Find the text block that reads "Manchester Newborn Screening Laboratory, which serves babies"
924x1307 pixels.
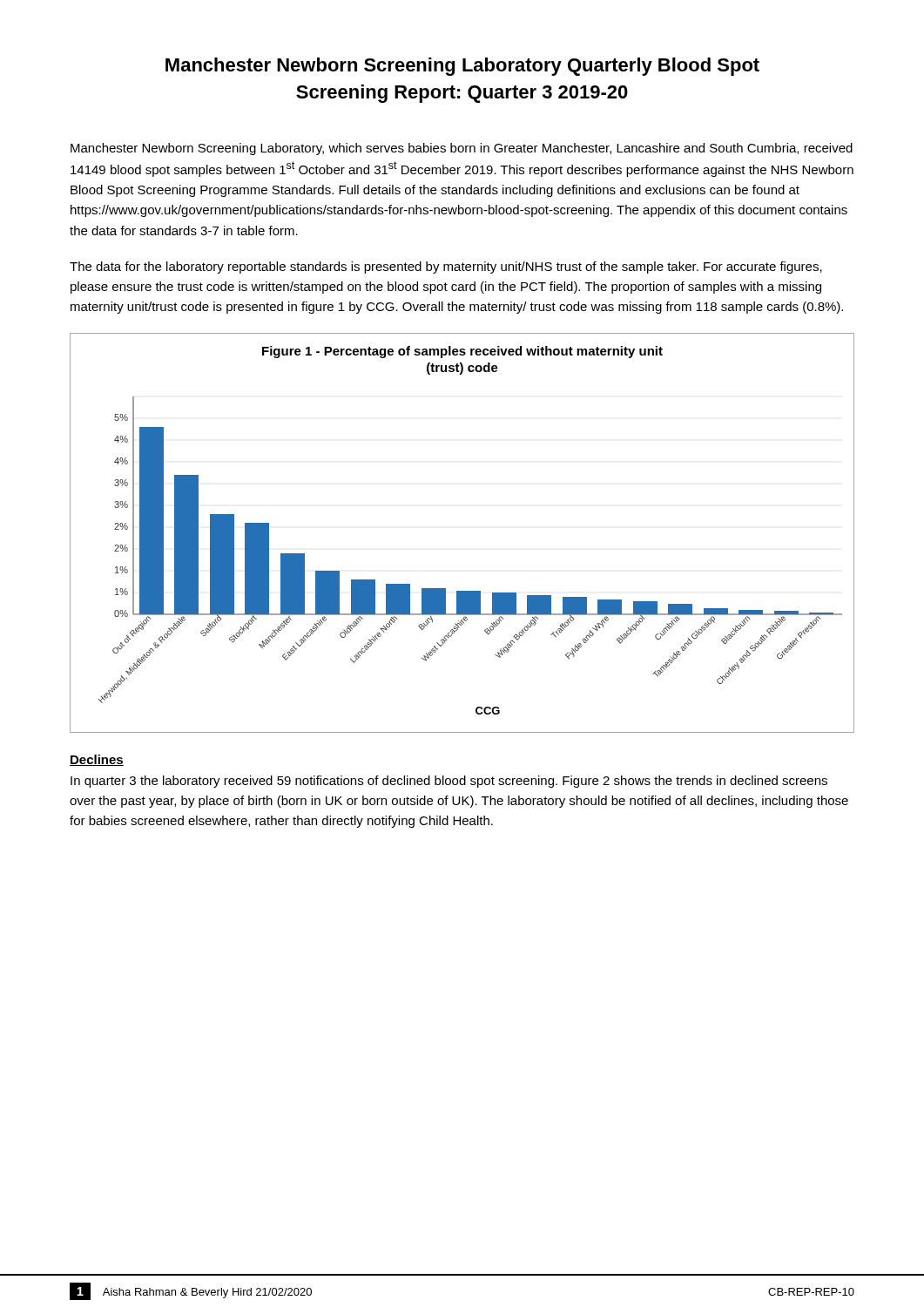coord(462,189)
